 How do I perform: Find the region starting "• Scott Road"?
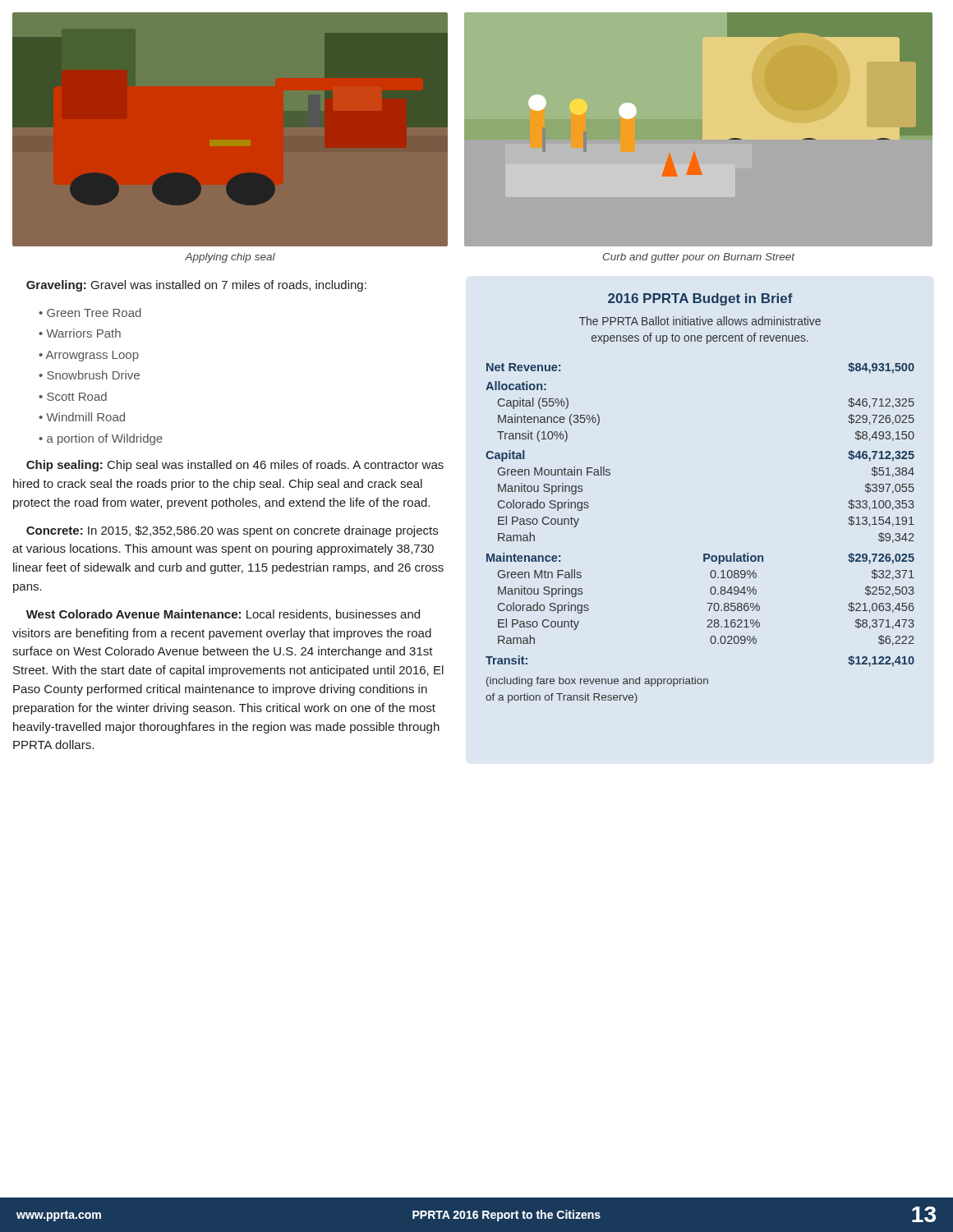pos(73,396)
